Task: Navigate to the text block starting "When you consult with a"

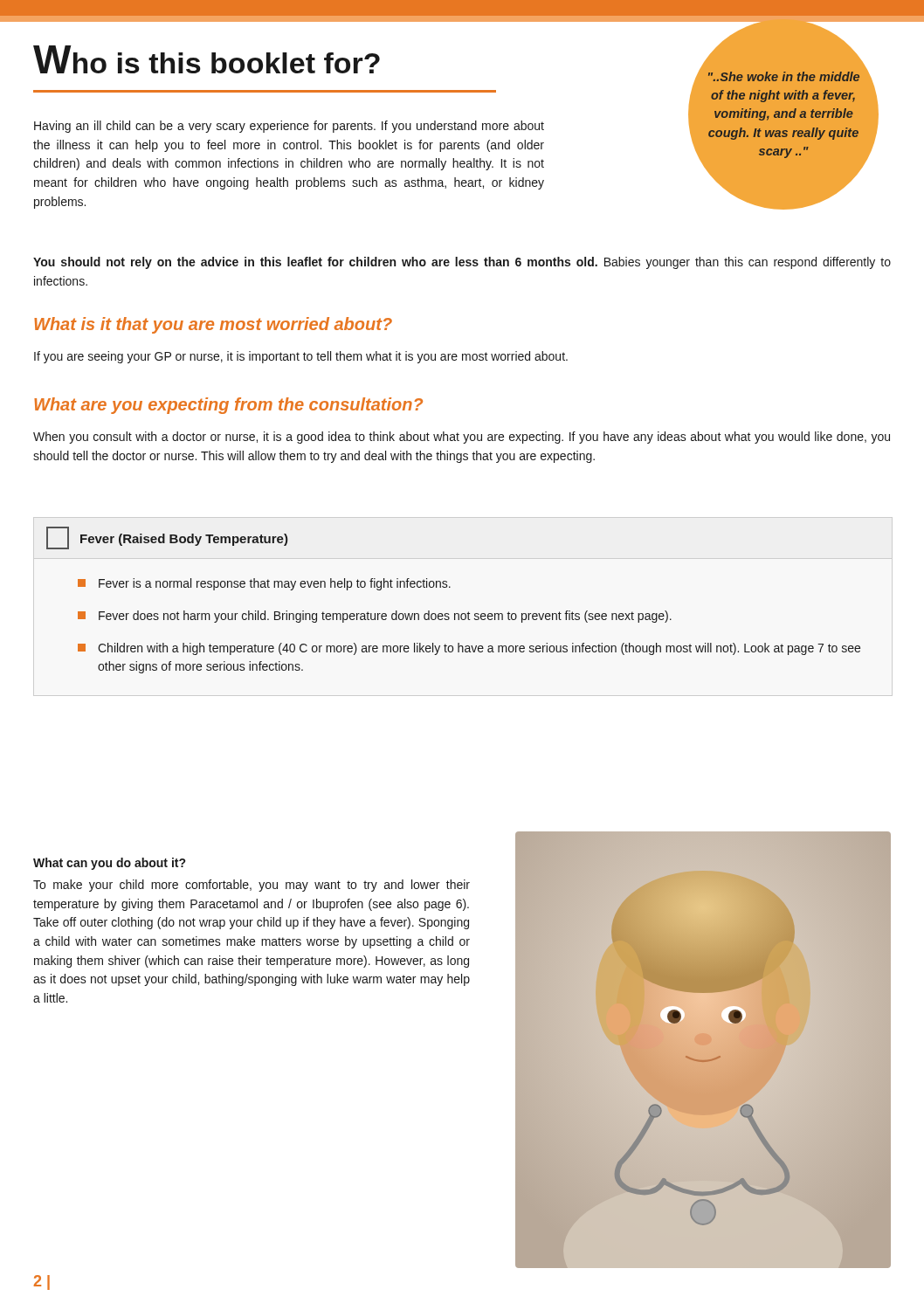Action: tap(462, 446)
